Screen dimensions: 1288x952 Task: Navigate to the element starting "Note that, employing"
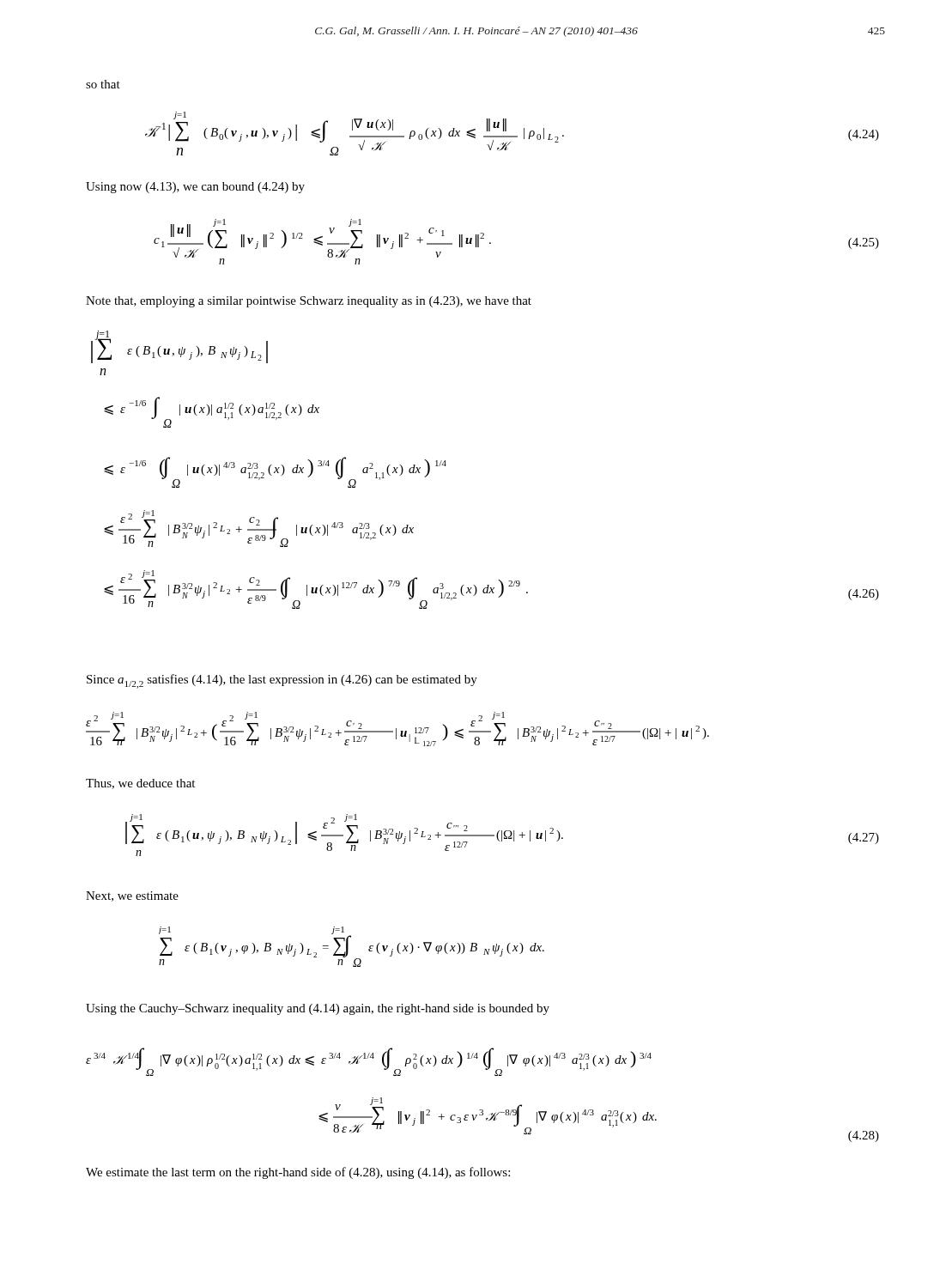(x=309, y=301)
